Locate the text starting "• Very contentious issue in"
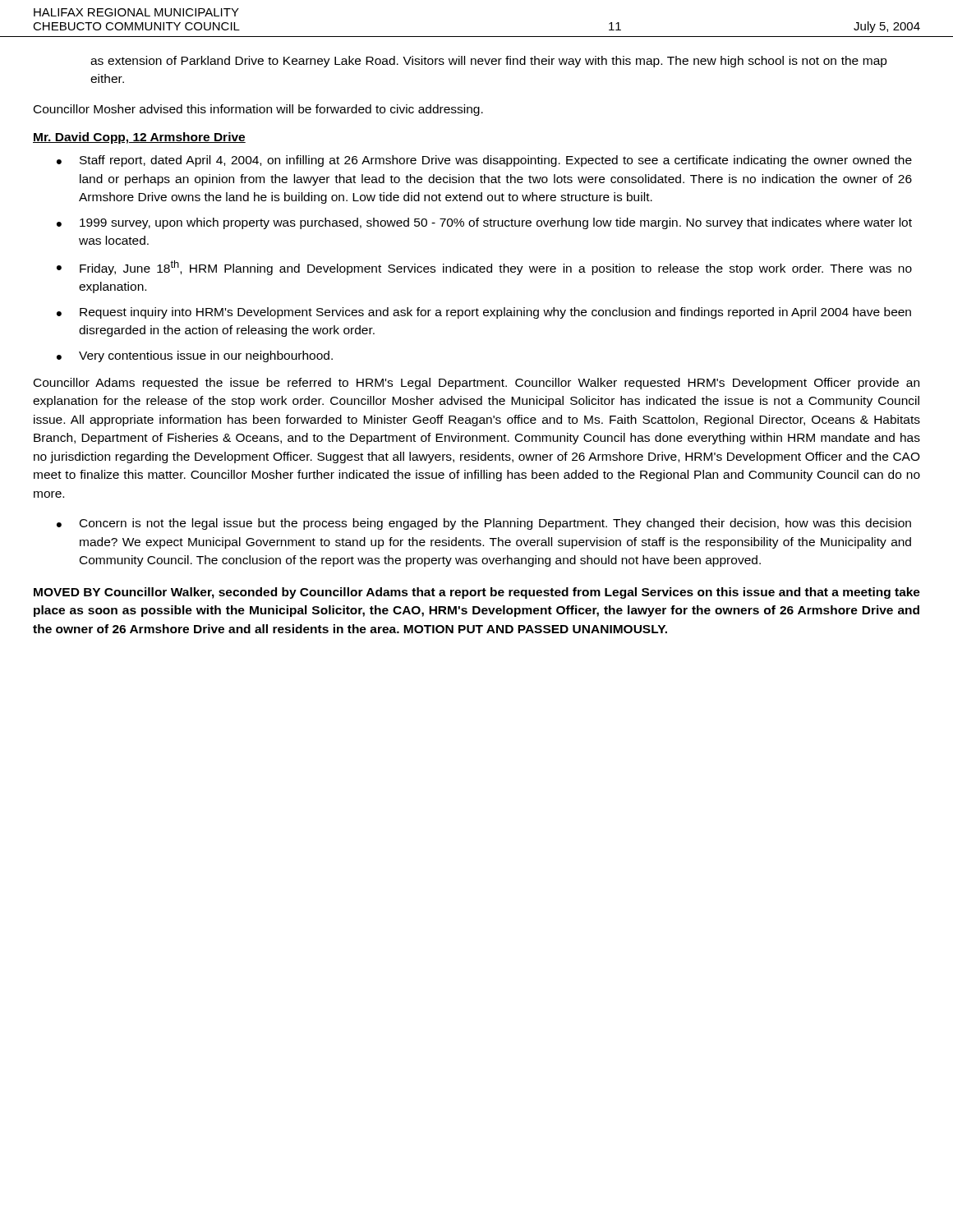This screenshot has width=953, height=1232. [x=195, y=356]
